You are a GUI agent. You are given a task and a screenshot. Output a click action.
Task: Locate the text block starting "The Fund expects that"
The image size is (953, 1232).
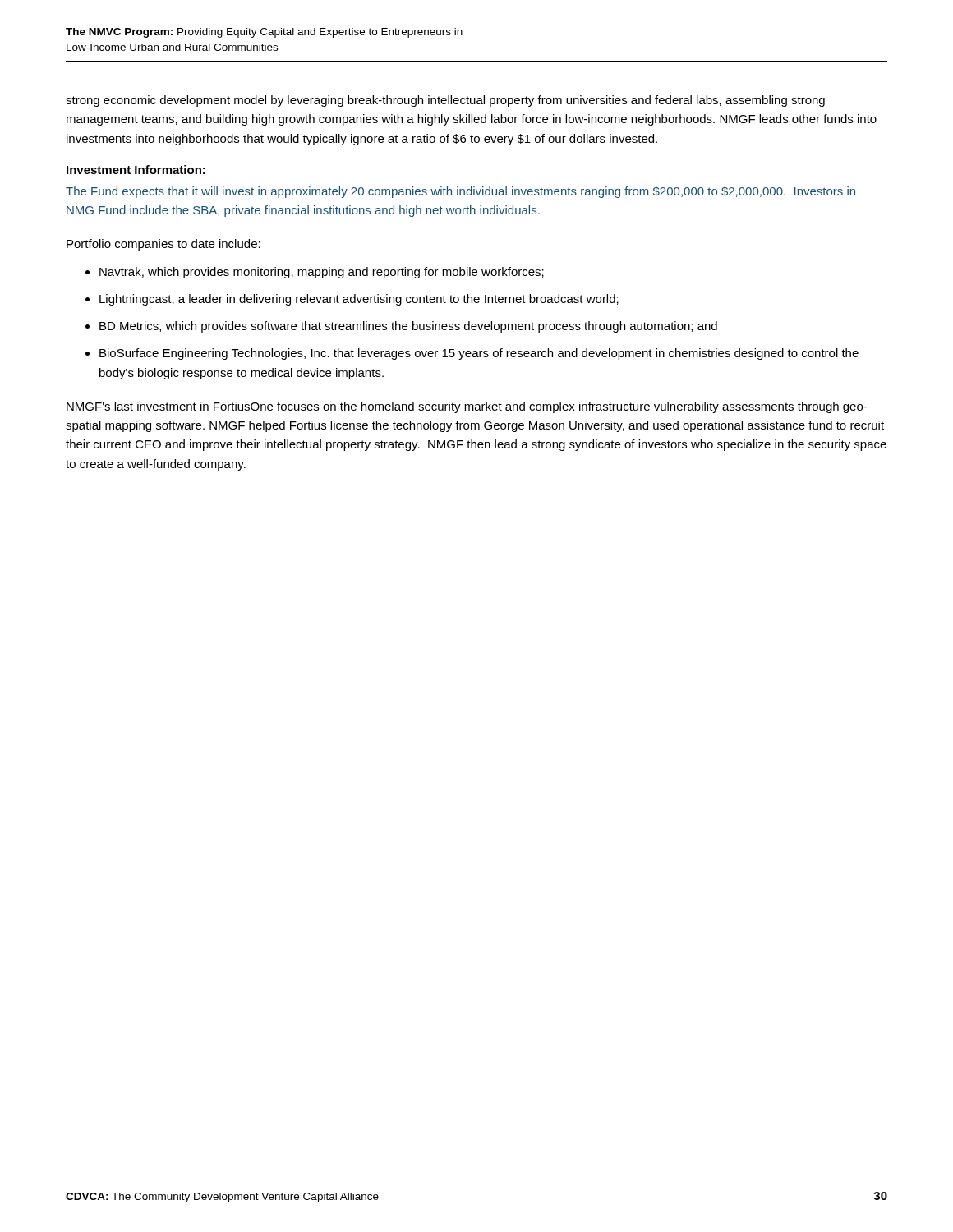461,200
